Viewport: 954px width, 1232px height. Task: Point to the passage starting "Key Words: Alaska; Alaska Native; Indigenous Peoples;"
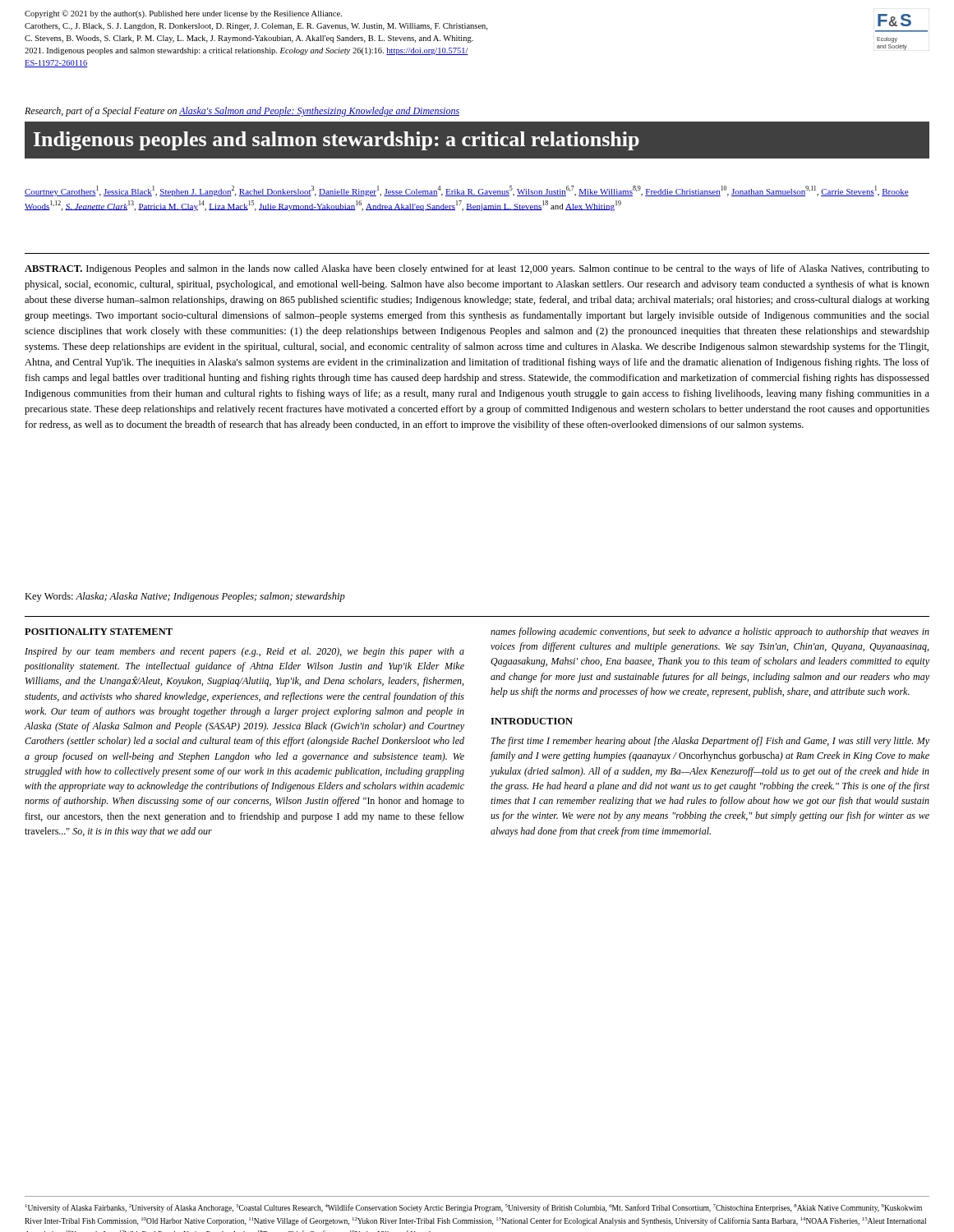point(185,596)
